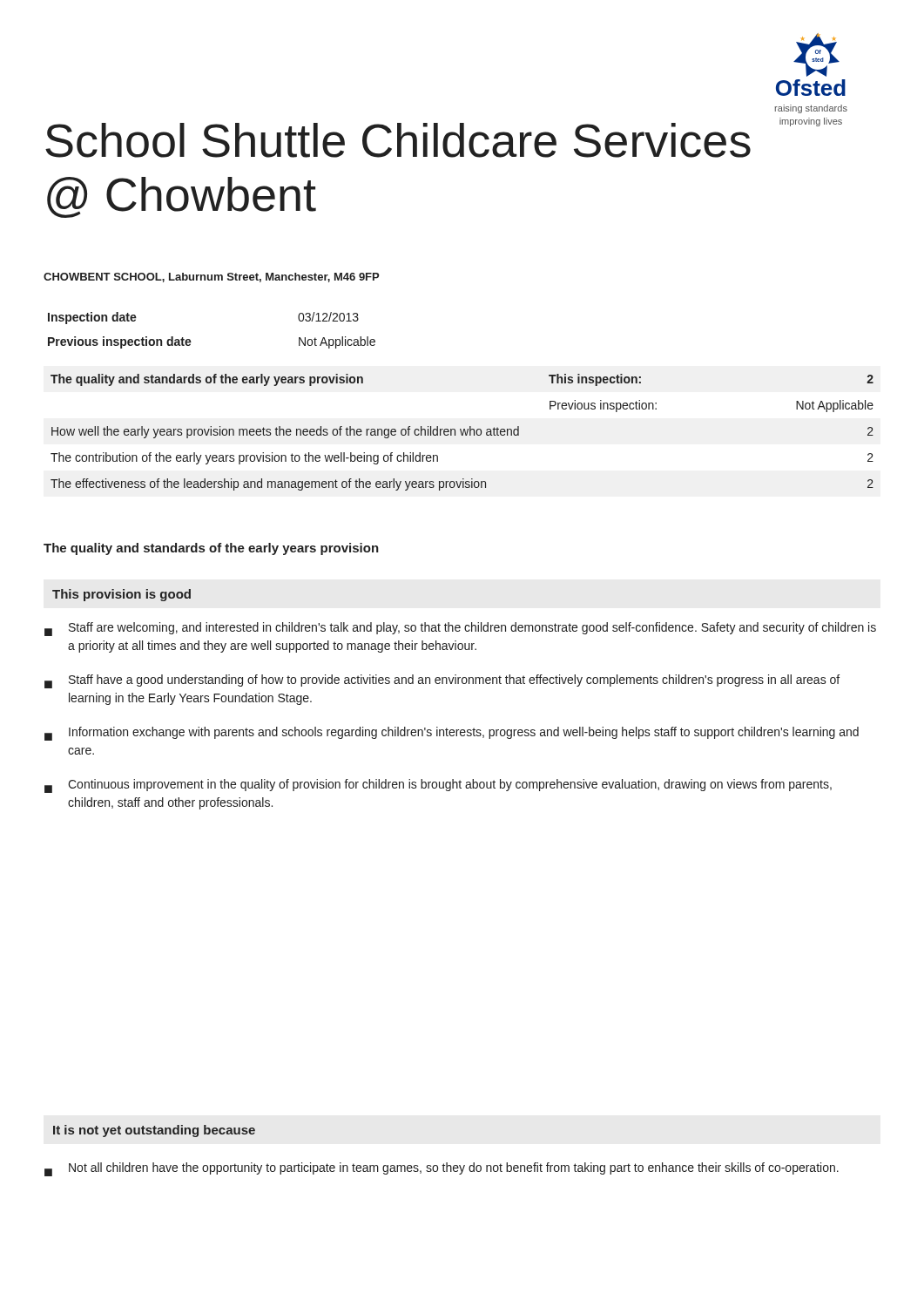Viewport: 924px width, 1307px height.
Task: Find the block starting "CHOWBENT SCHOOL, Laburnum Street, Manchester,"
Action: (212, 277)
